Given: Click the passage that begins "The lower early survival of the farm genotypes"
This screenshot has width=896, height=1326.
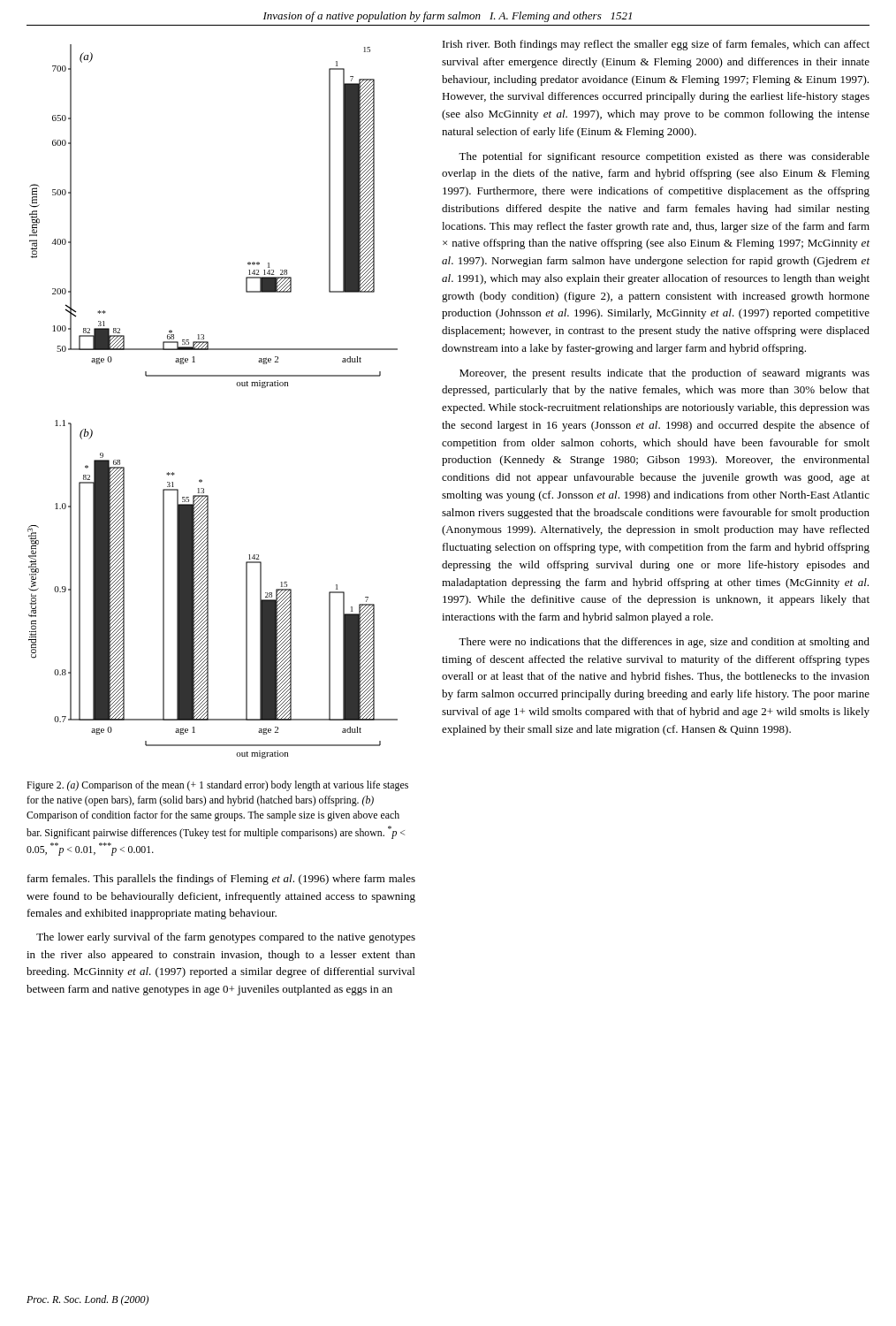Looking at the screenshot, I should (221, 963).
